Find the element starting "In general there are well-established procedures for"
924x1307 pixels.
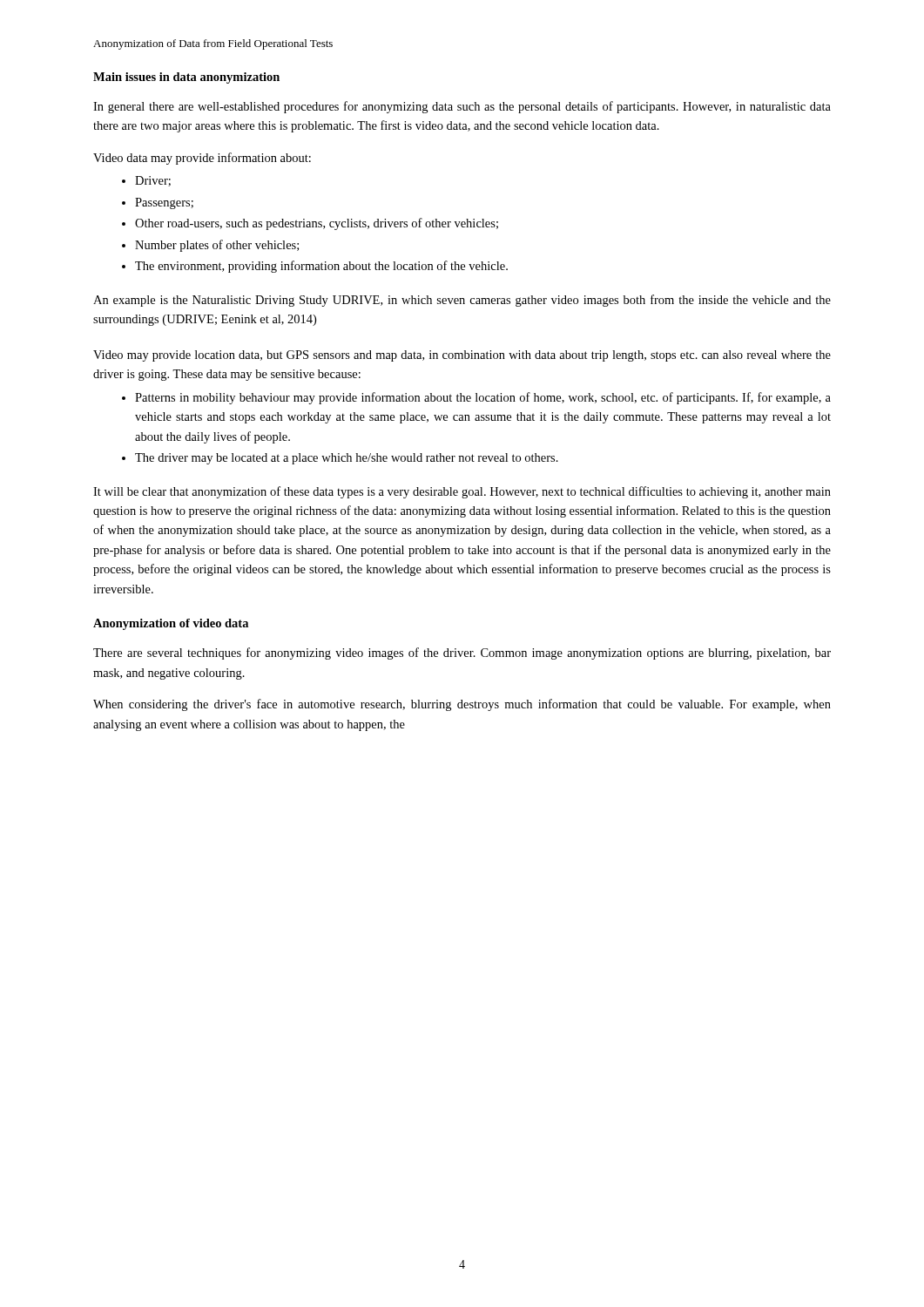[x=462, y=116]
